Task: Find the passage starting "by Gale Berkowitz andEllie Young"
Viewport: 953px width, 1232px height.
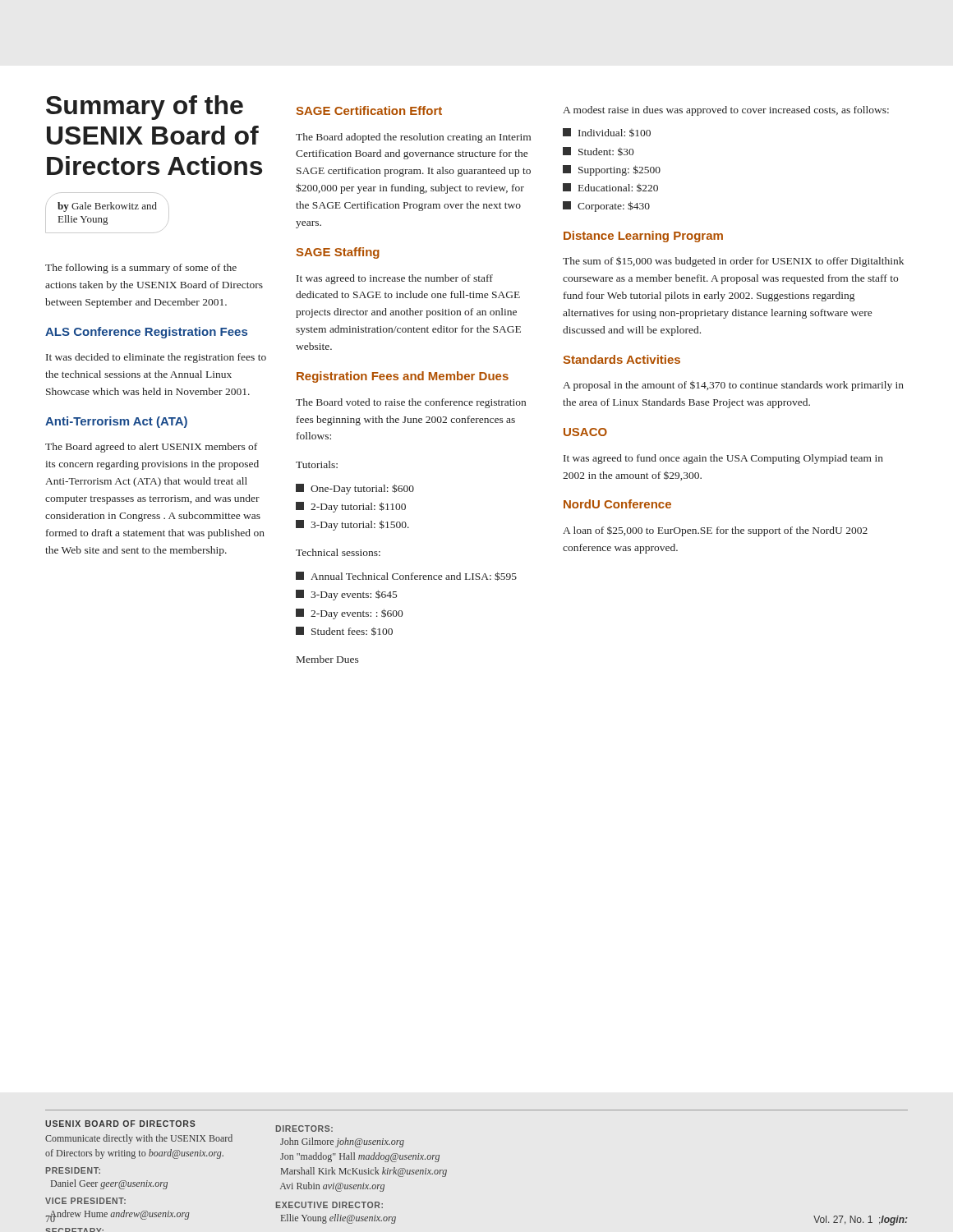Action: [x=107, y=213]
